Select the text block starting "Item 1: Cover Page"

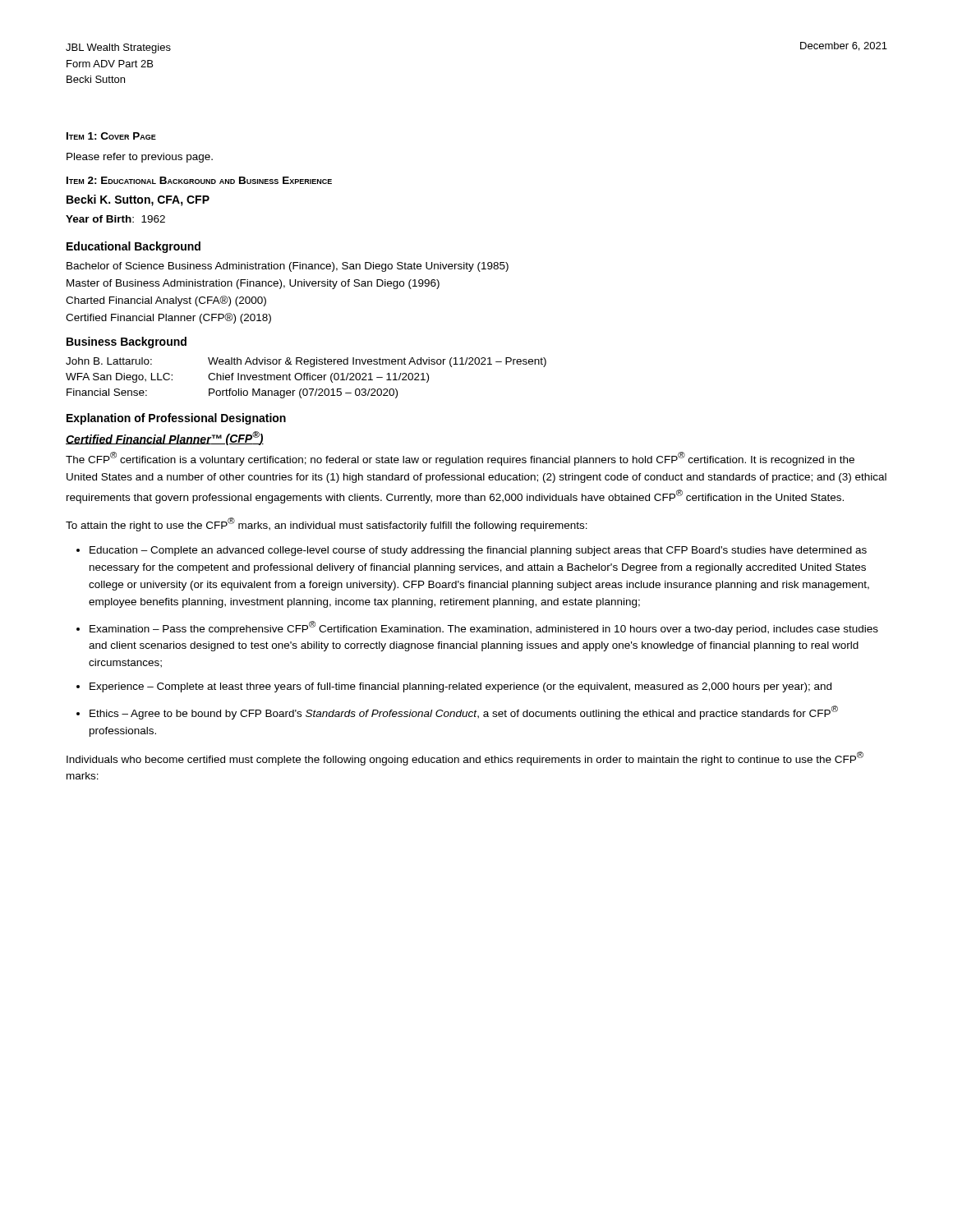[x=111, y=136]
